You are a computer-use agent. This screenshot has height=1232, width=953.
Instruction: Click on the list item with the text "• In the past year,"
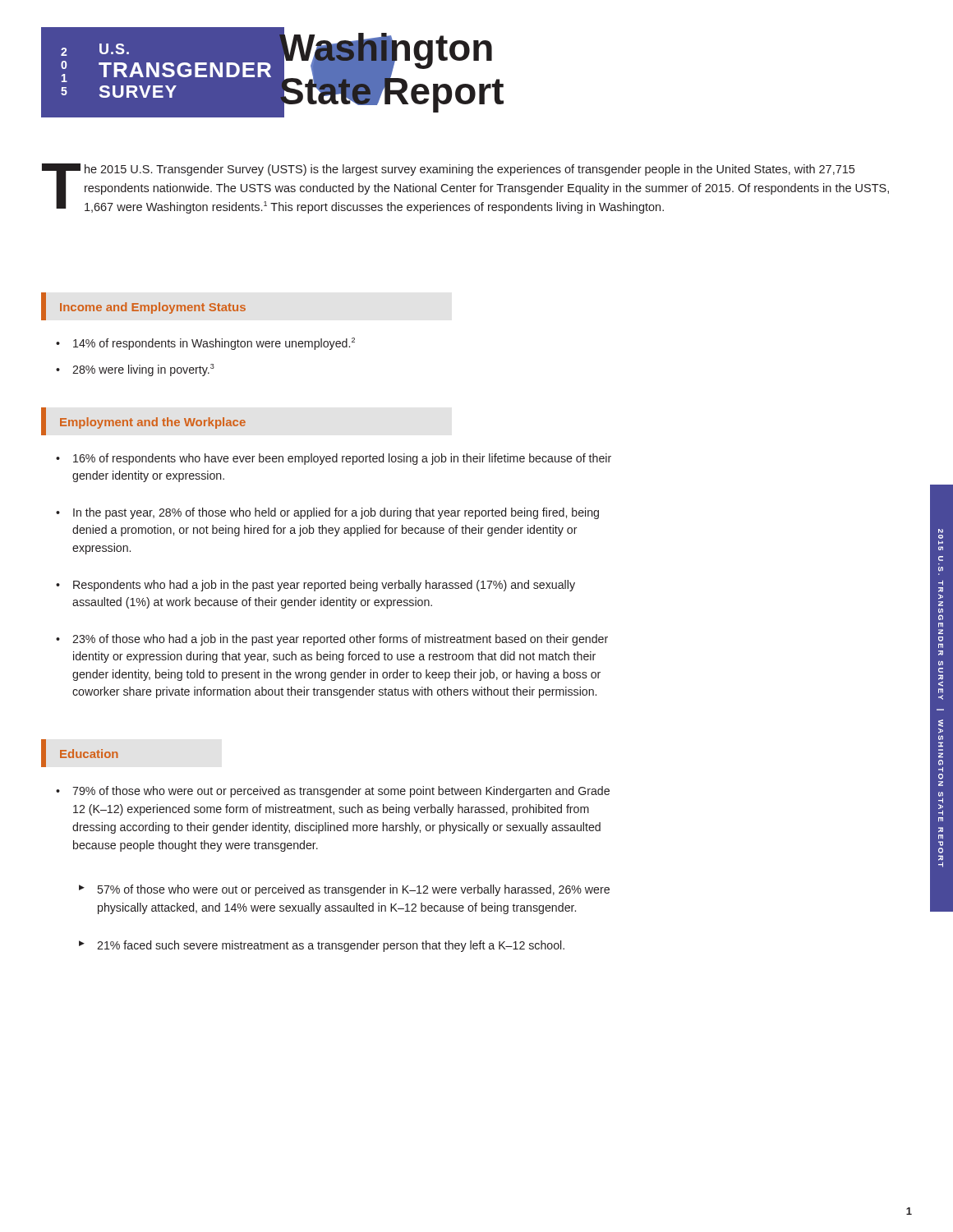click(336, 529)
